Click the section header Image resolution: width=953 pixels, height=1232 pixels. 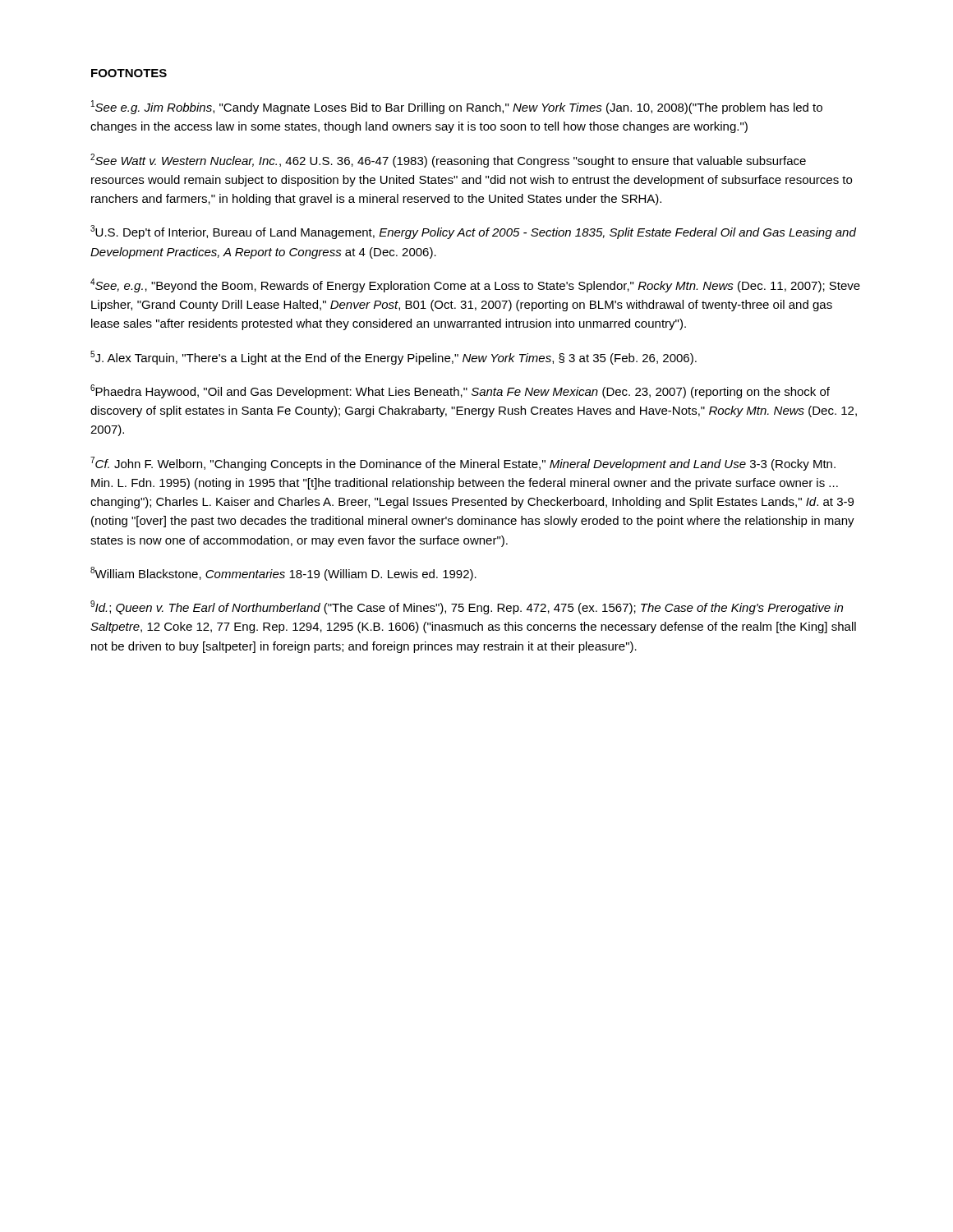[129, 73]
